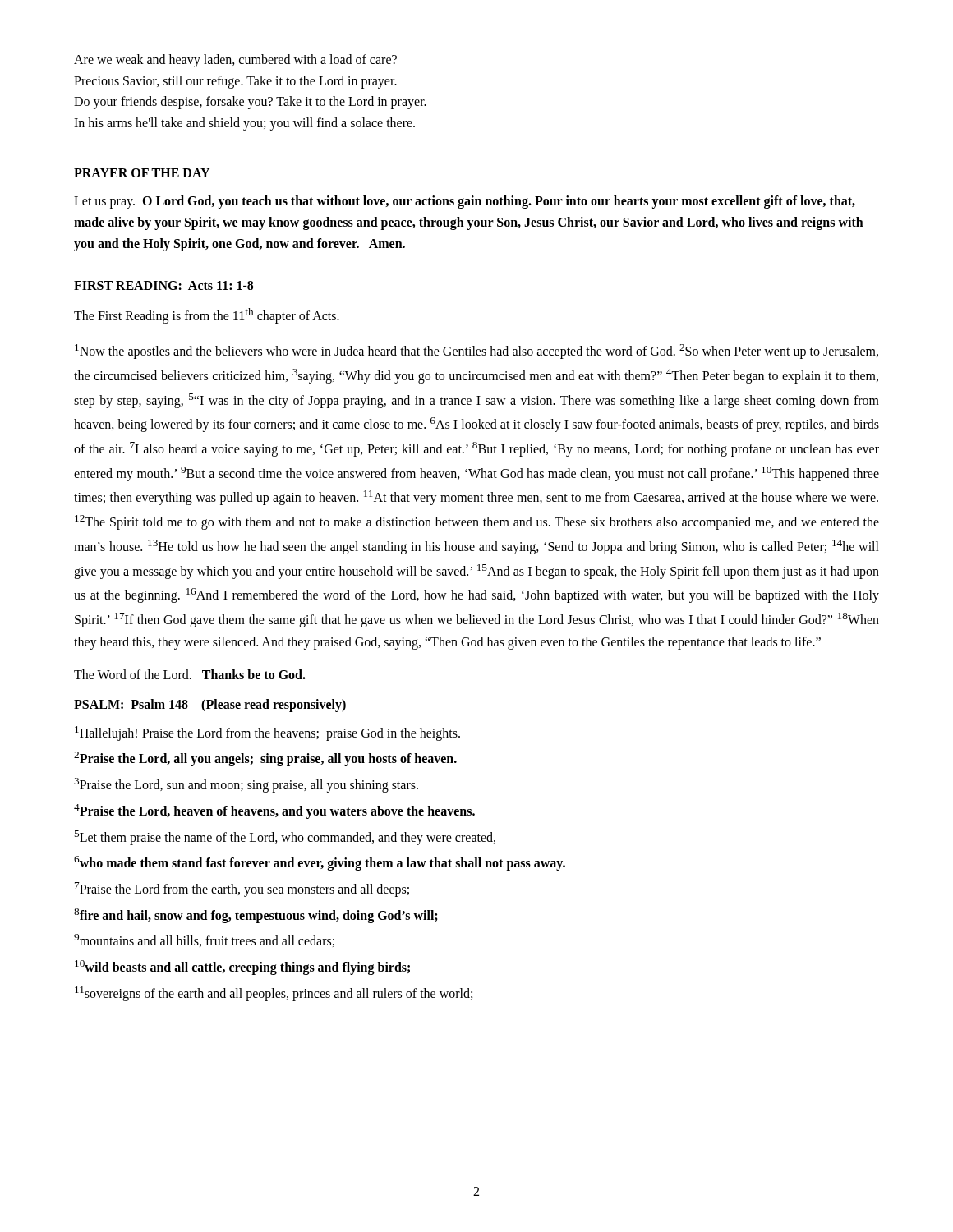Find the list item that says "2Praise the Lord, all you angels; sing"

click(x=265, y=757)
